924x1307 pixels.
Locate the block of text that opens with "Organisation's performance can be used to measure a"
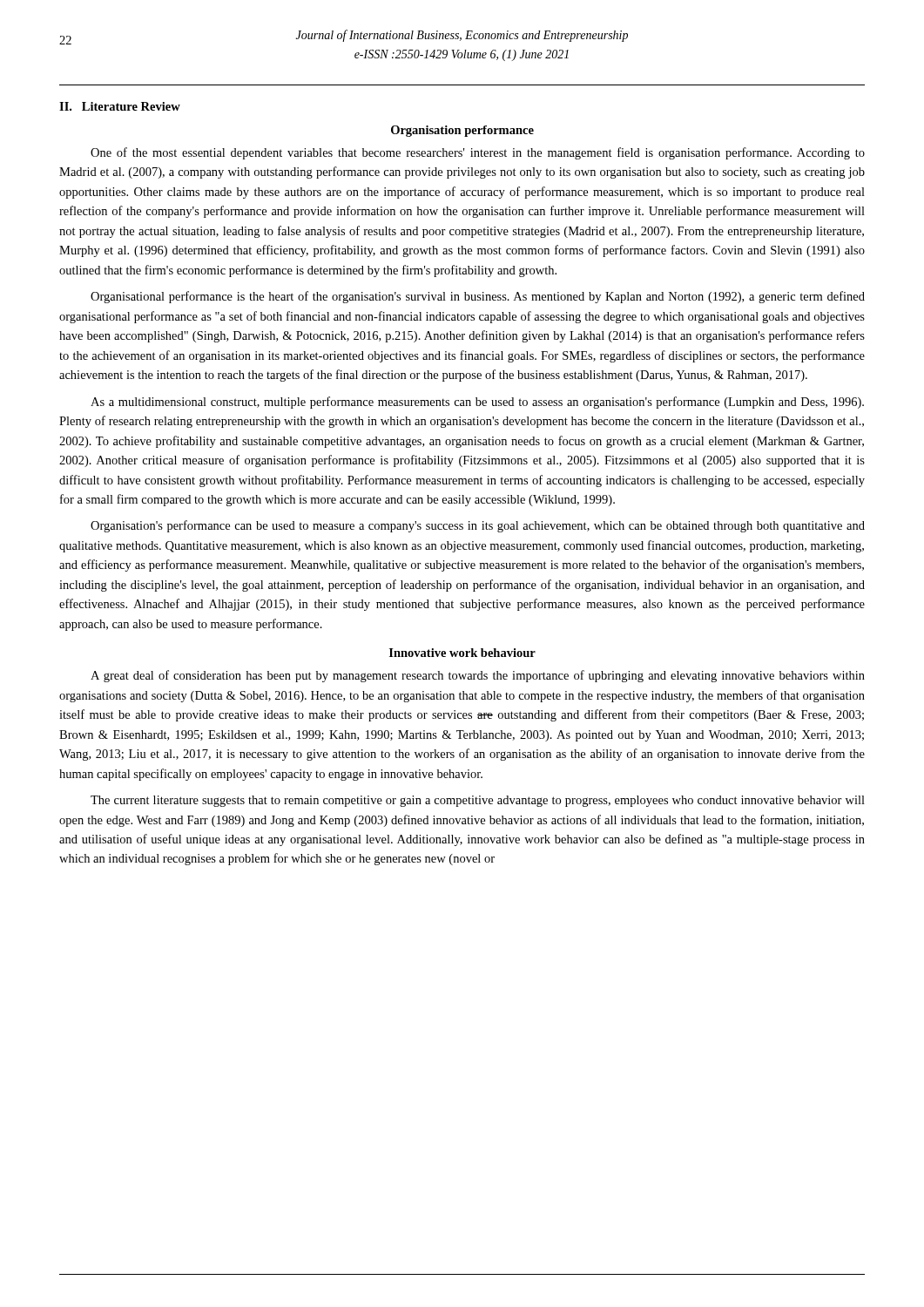(462, 575)
